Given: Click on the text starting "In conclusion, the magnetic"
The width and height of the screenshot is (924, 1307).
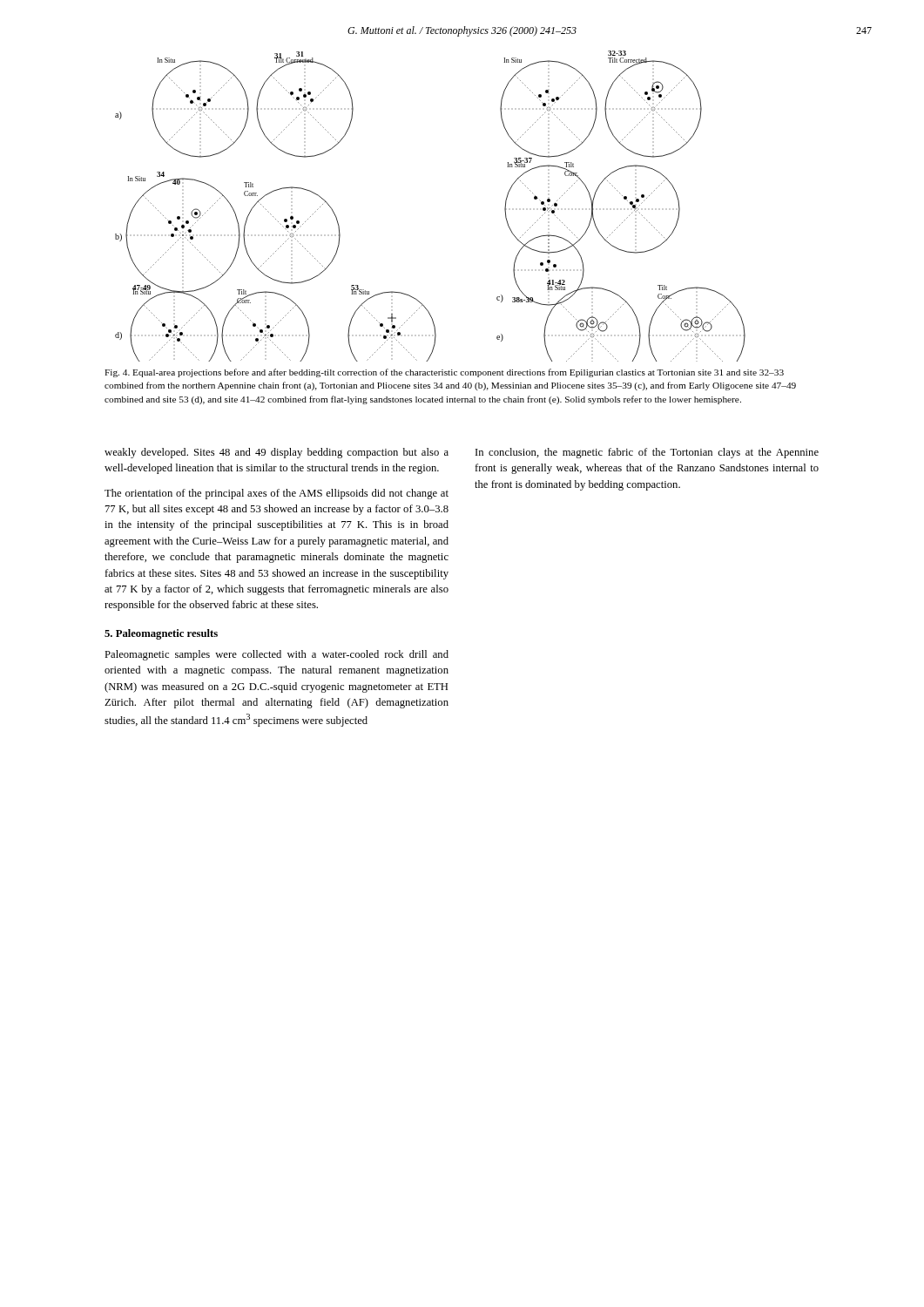Looking at the screenshot, I should (647, 468).
